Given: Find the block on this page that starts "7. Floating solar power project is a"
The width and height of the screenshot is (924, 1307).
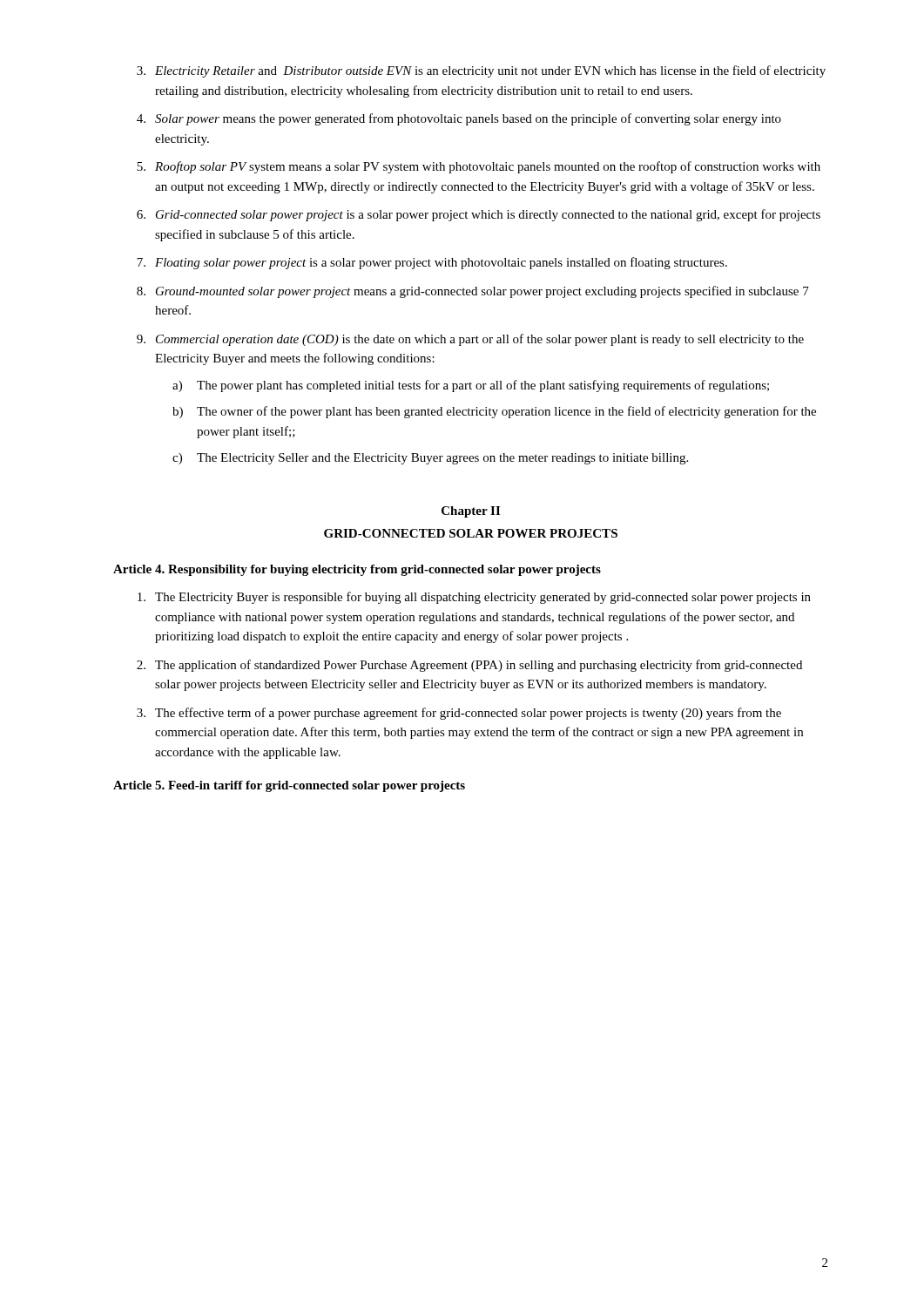Looking at the screenshot, I should tap(471, 262).
